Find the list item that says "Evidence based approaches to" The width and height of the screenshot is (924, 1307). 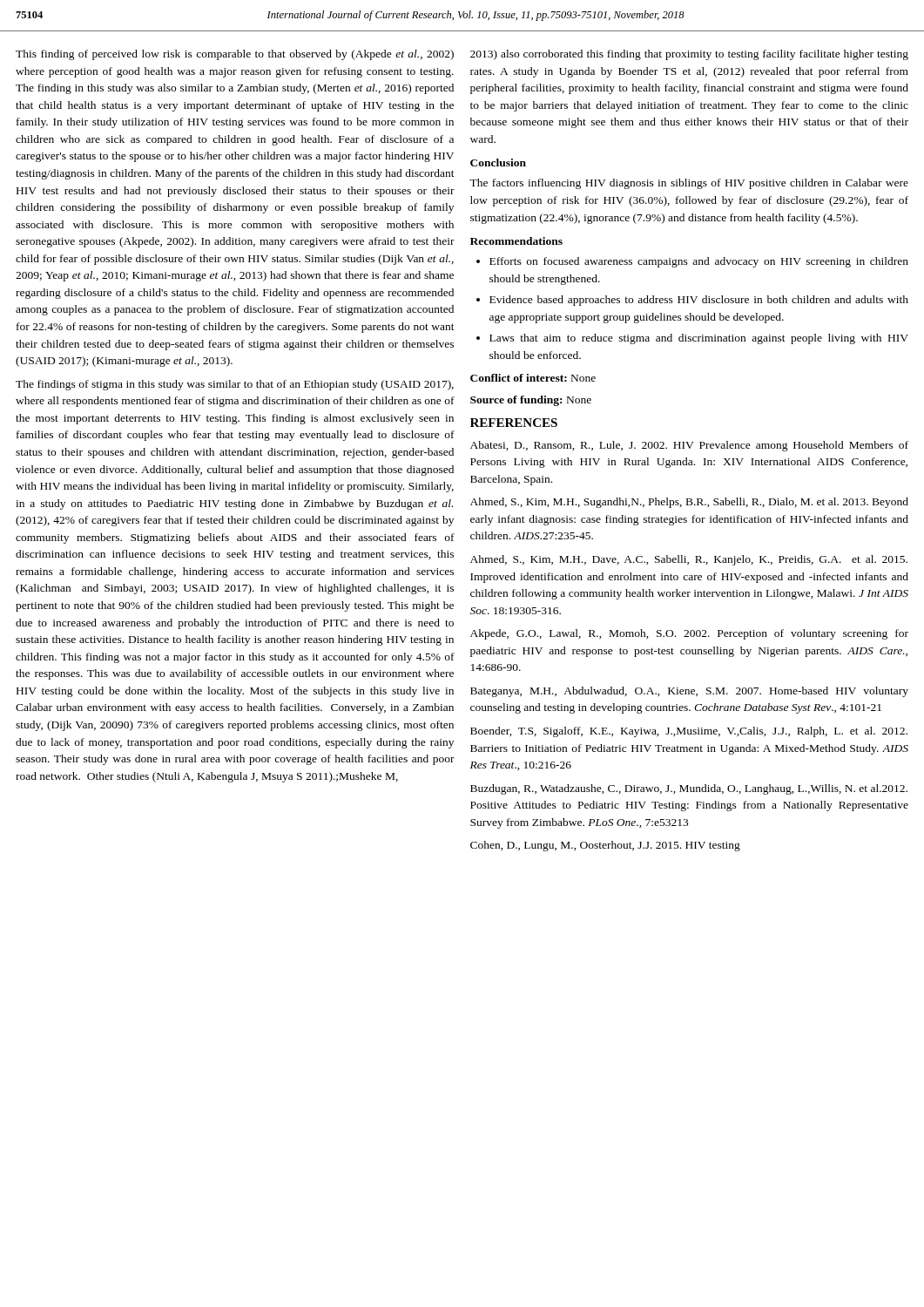(699, 308)
